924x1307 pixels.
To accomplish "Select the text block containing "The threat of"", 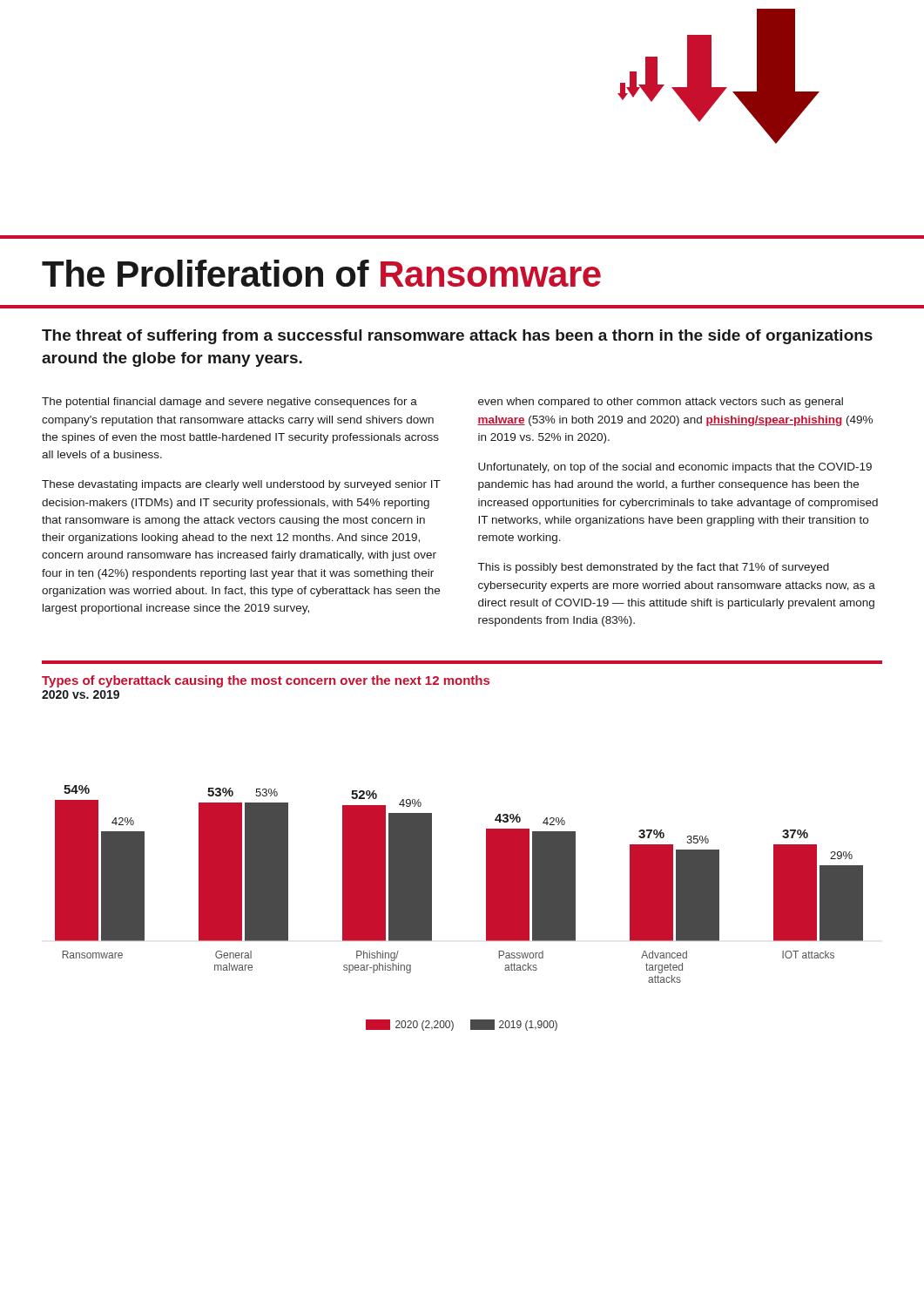I will click(x=462, y=347).
